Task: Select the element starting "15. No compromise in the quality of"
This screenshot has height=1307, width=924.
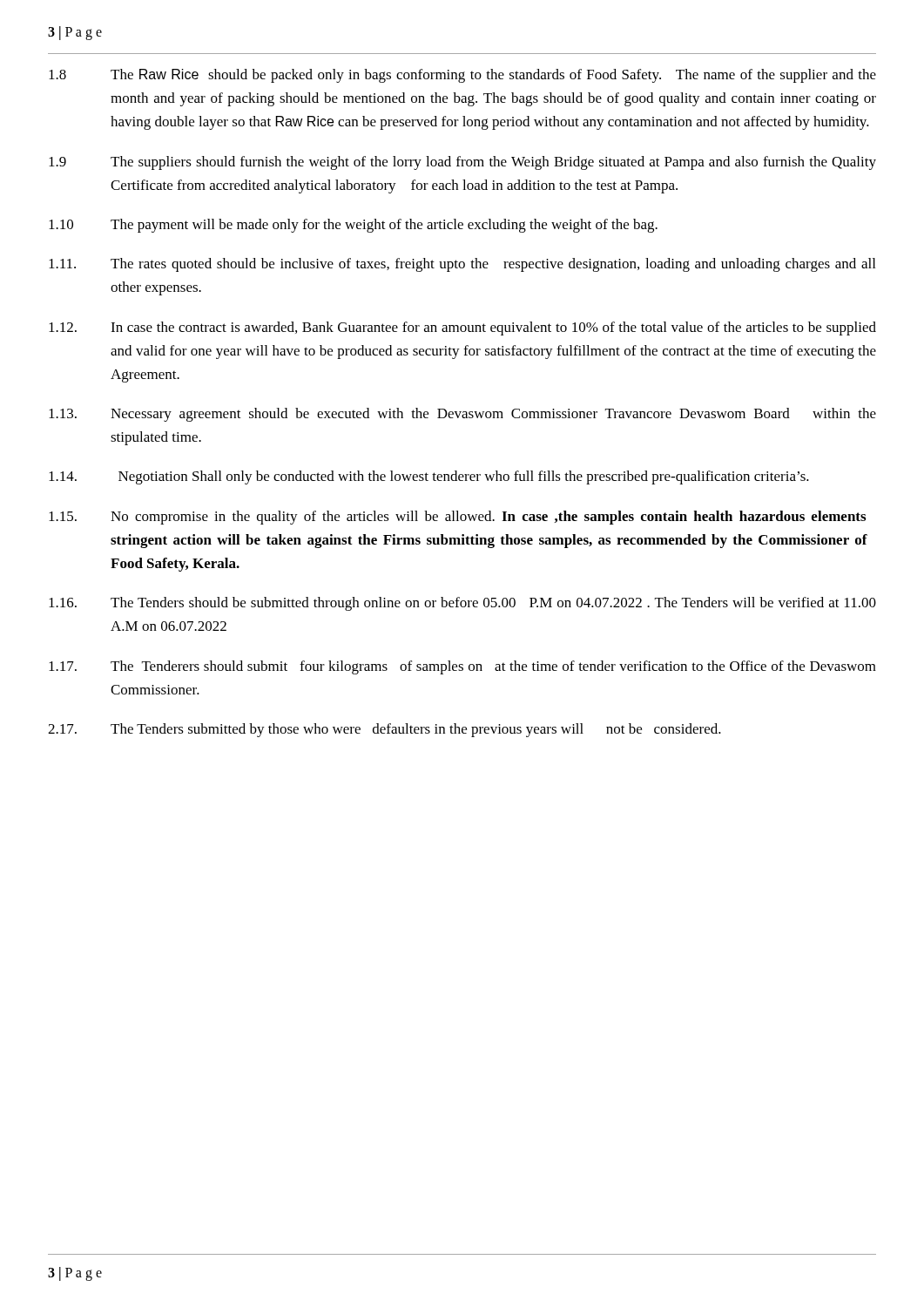Action: pos(462,540)
